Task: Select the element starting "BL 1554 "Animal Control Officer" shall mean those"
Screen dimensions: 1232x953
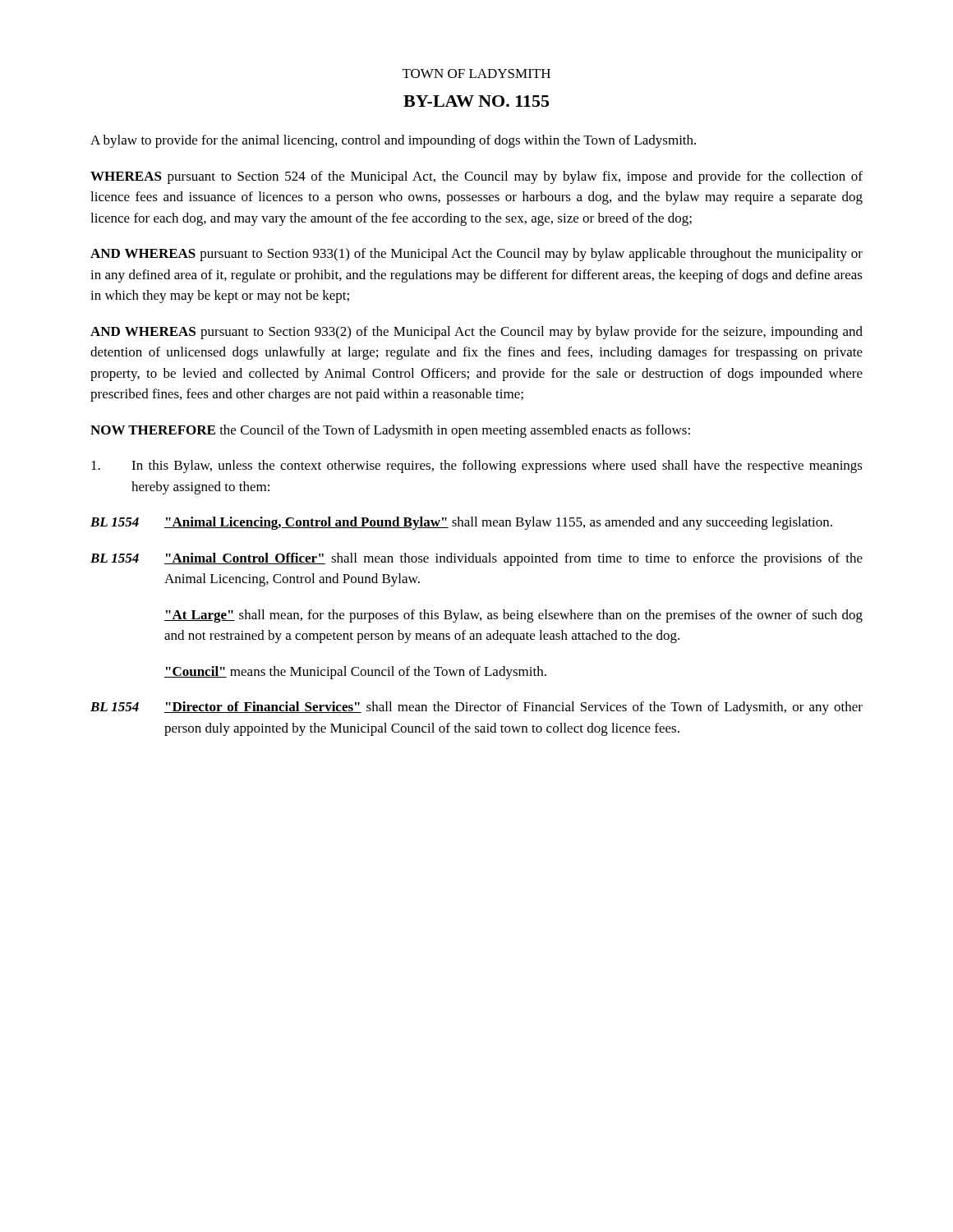Action: [476, 568]
